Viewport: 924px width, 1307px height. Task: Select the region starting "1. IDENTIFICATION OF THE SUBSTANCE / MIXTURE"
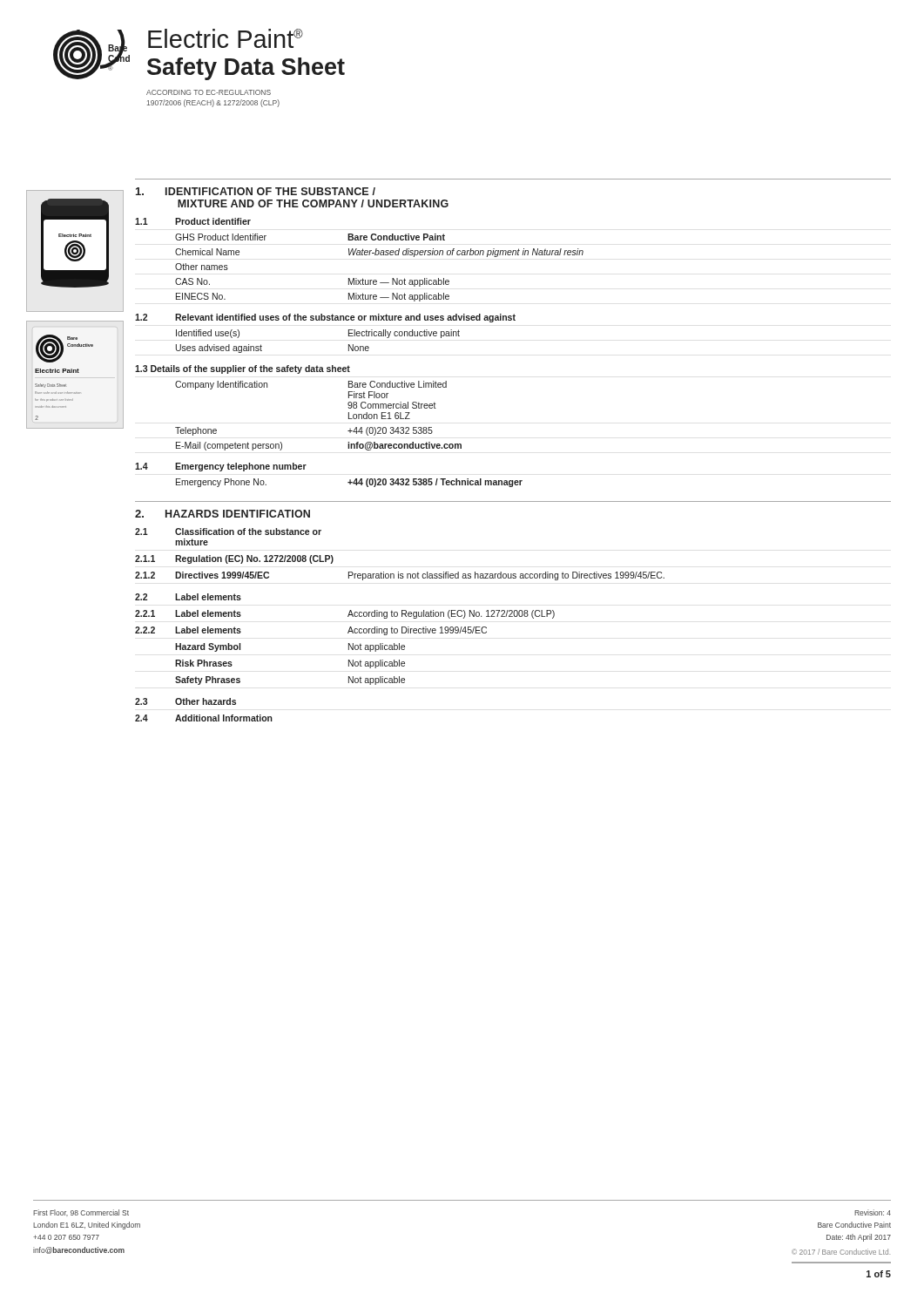(292, 197)
